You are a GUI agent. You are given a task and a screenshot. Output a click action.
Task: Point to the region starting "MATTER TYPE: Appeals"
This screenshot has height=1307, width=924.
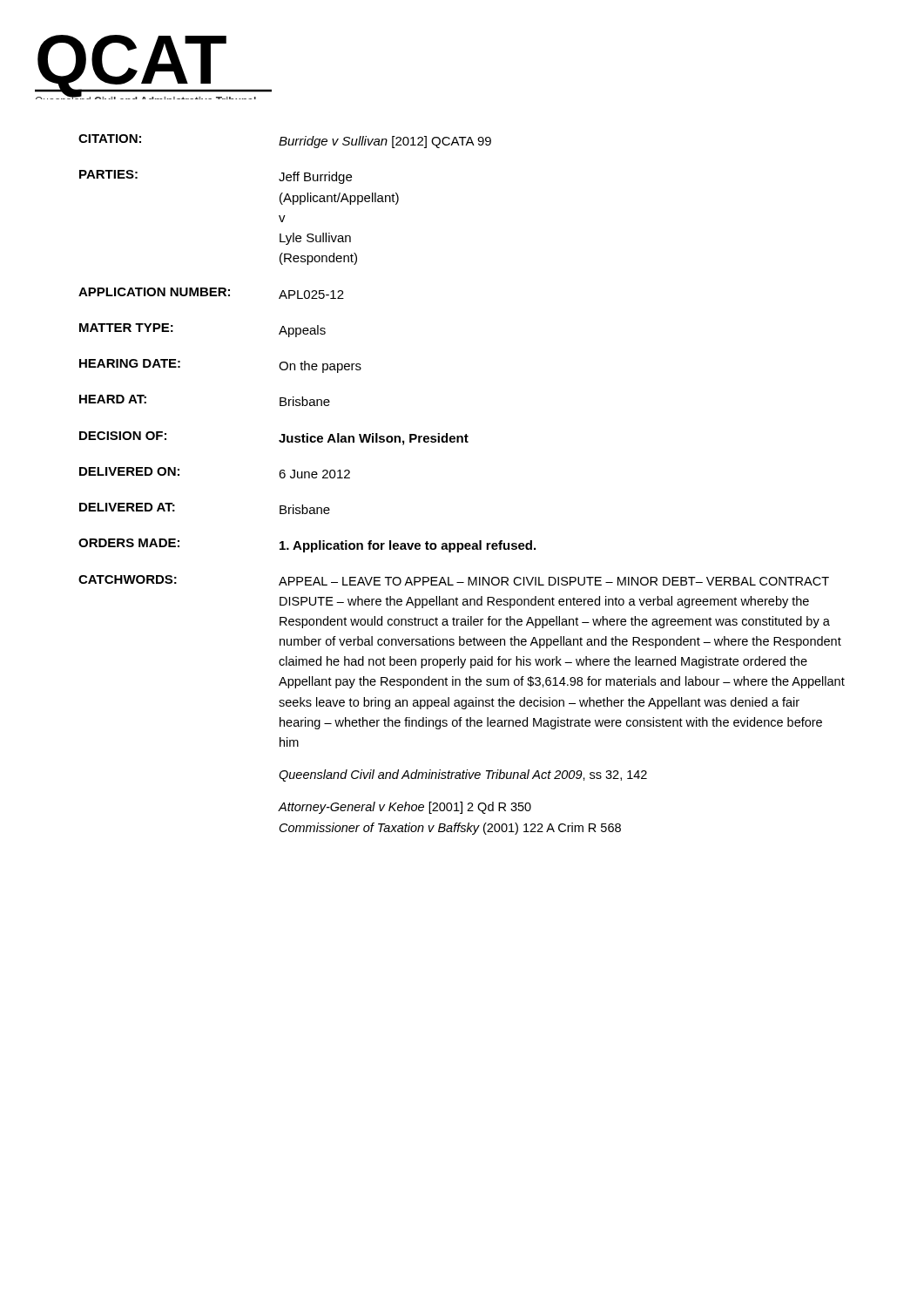(x=128, y=329)
